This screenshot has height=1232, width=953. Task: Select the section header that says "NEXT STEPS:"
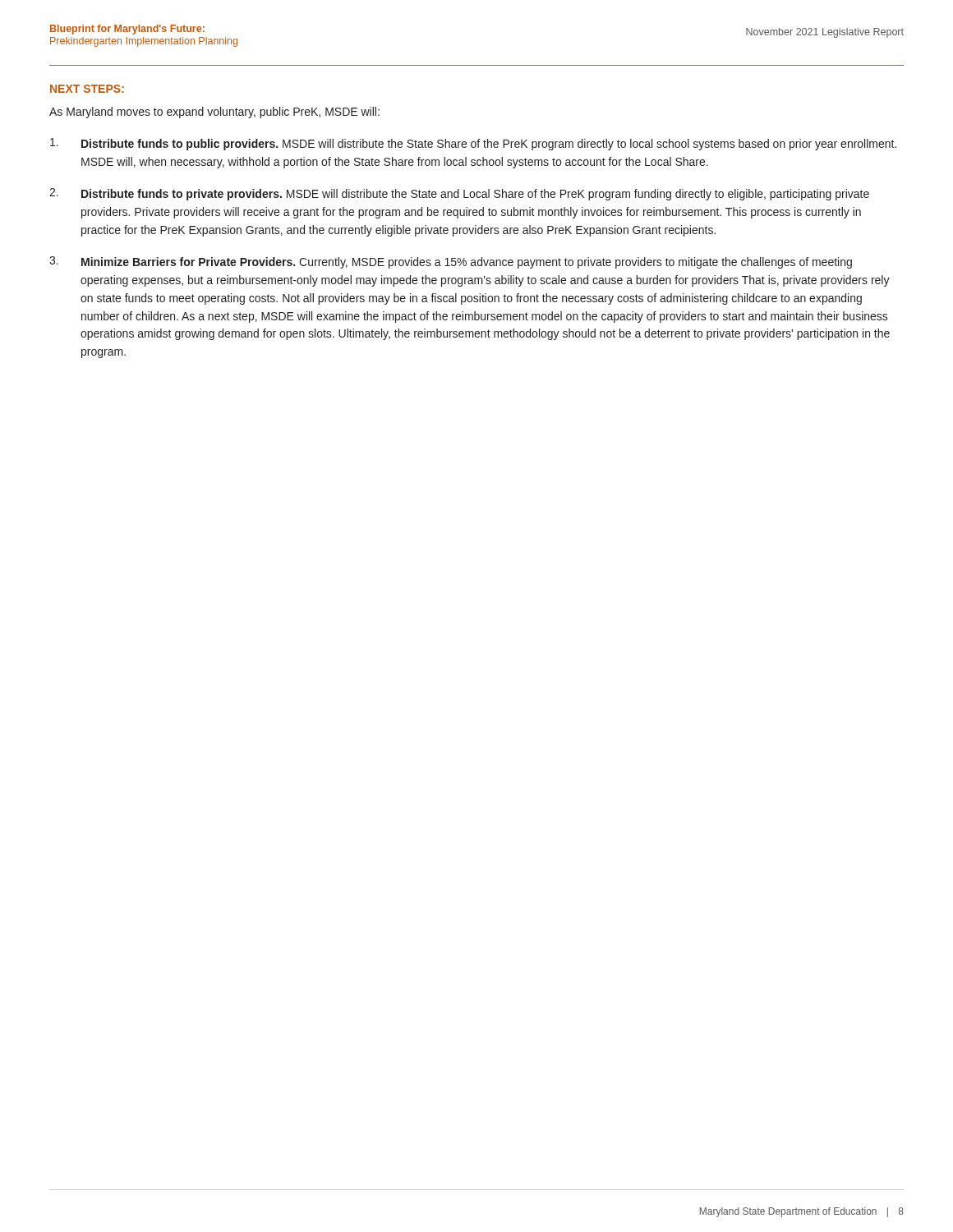(87, 89)
